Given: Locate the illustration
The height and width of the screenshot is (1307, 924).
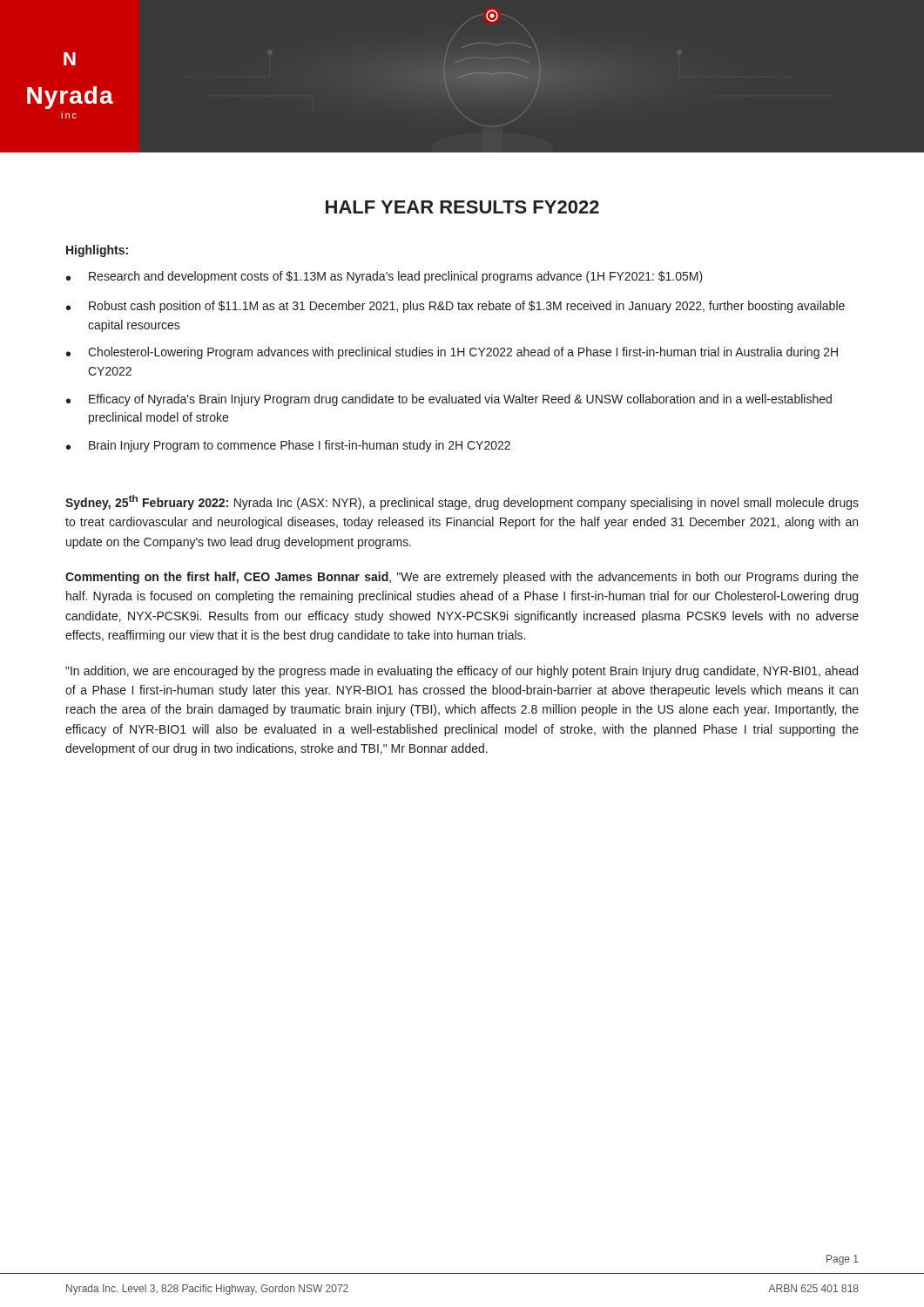Looking at the screenshot, I should pos(462,76).
